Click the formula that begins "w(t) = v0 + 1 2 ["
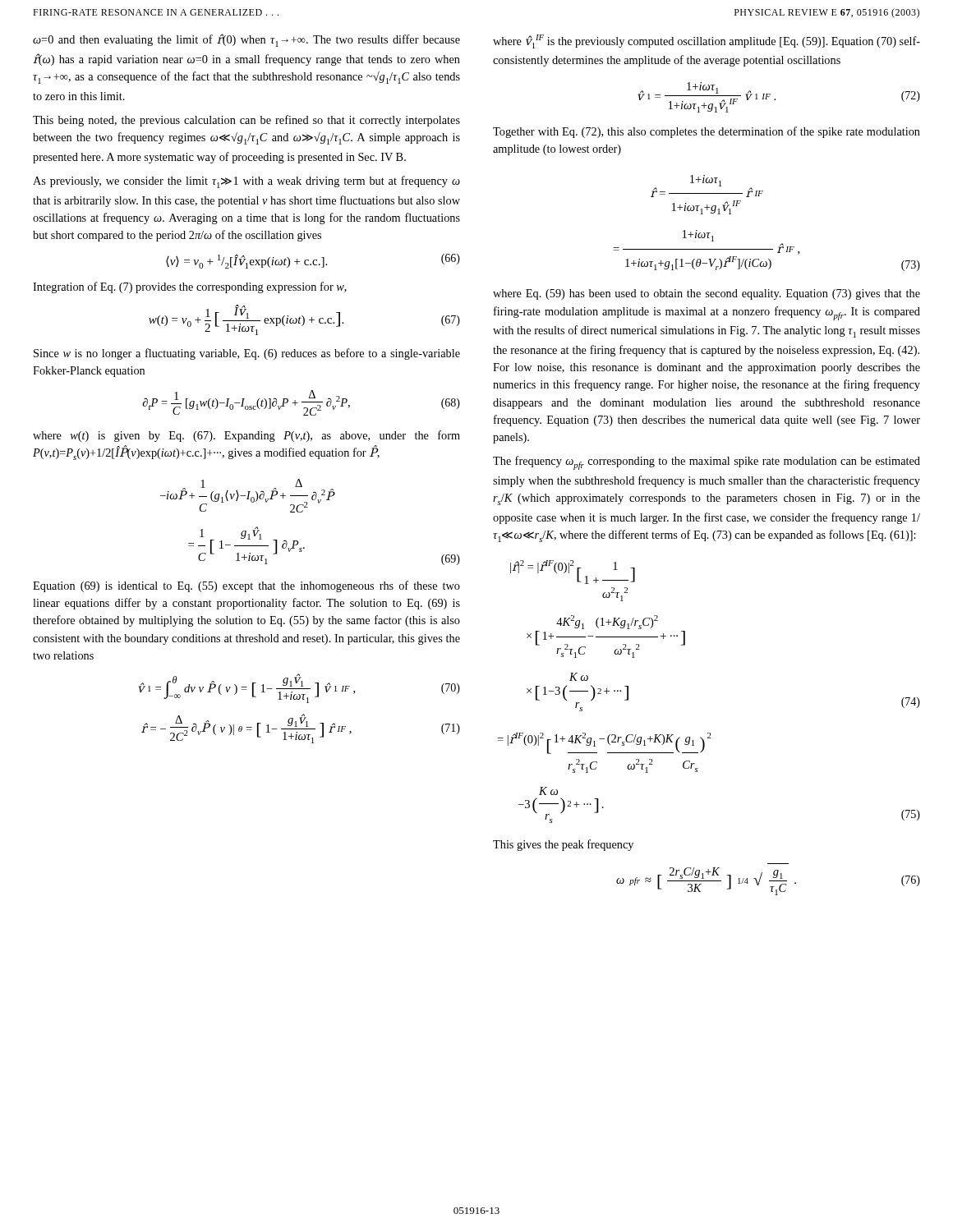953x1232 pixels. click(304, 321)
